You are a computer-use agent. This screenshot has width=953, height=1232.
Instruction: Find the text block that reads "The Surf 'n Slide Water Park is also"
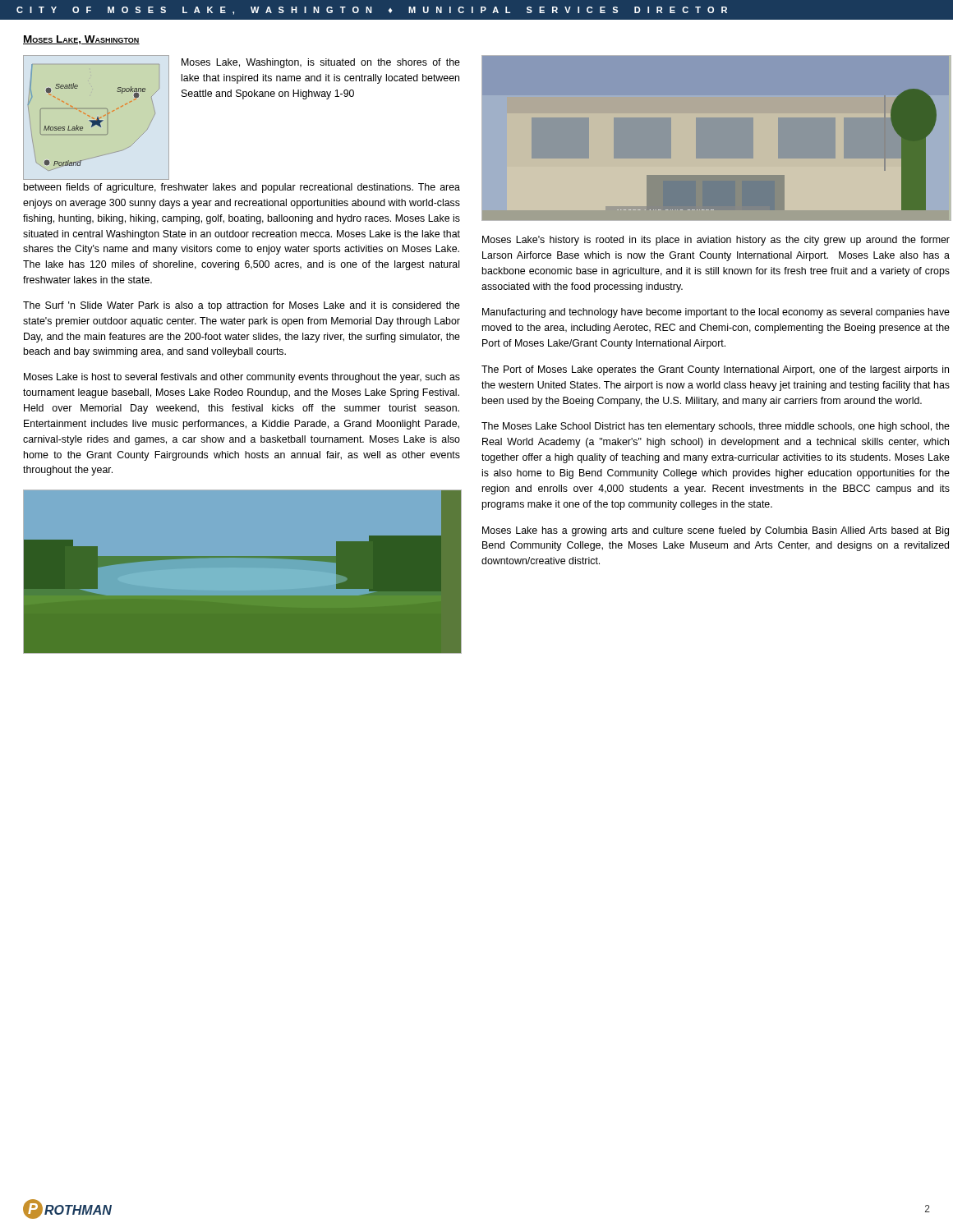click(242, 329)
